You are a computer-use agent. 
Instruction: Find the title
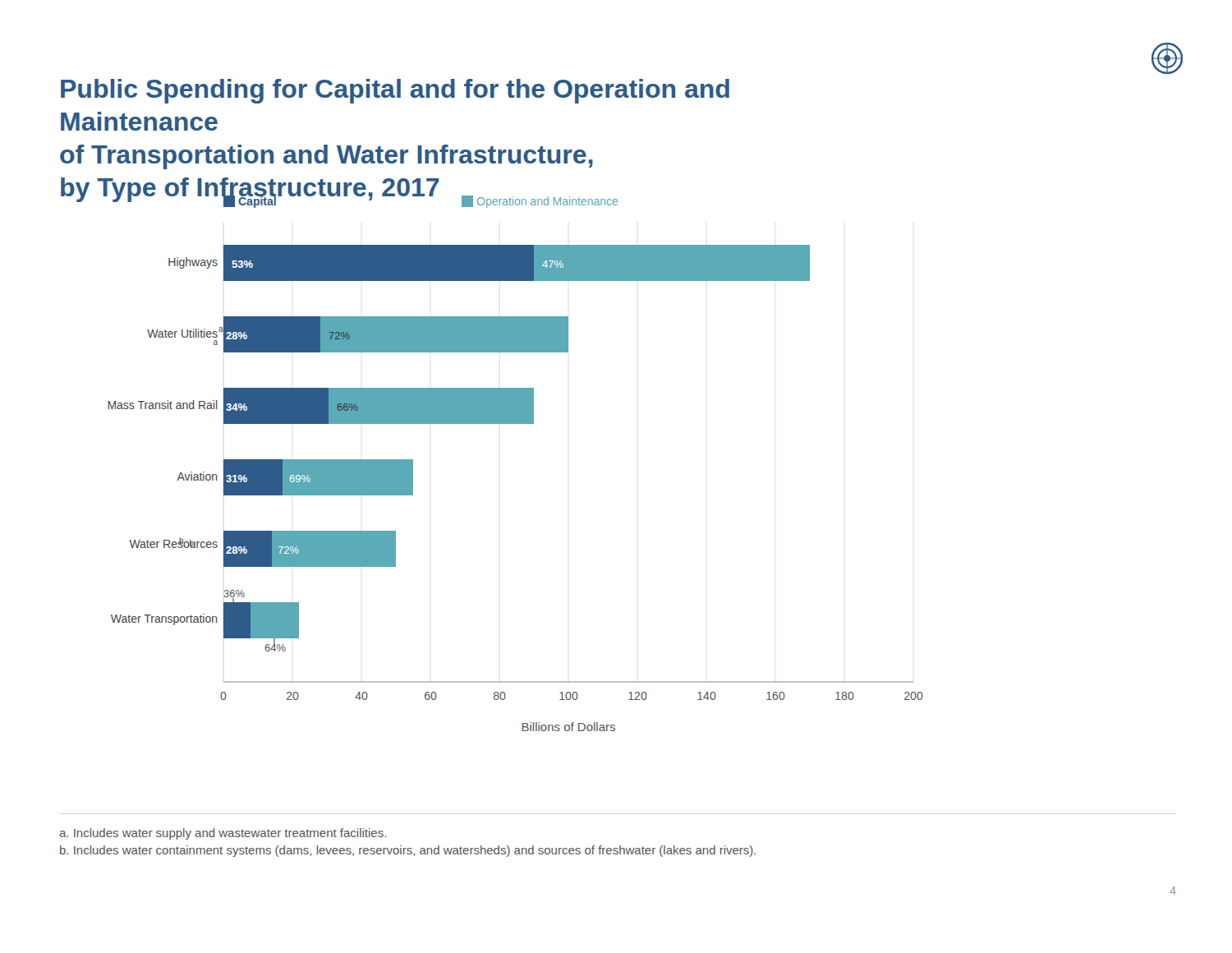click(437, 138)
